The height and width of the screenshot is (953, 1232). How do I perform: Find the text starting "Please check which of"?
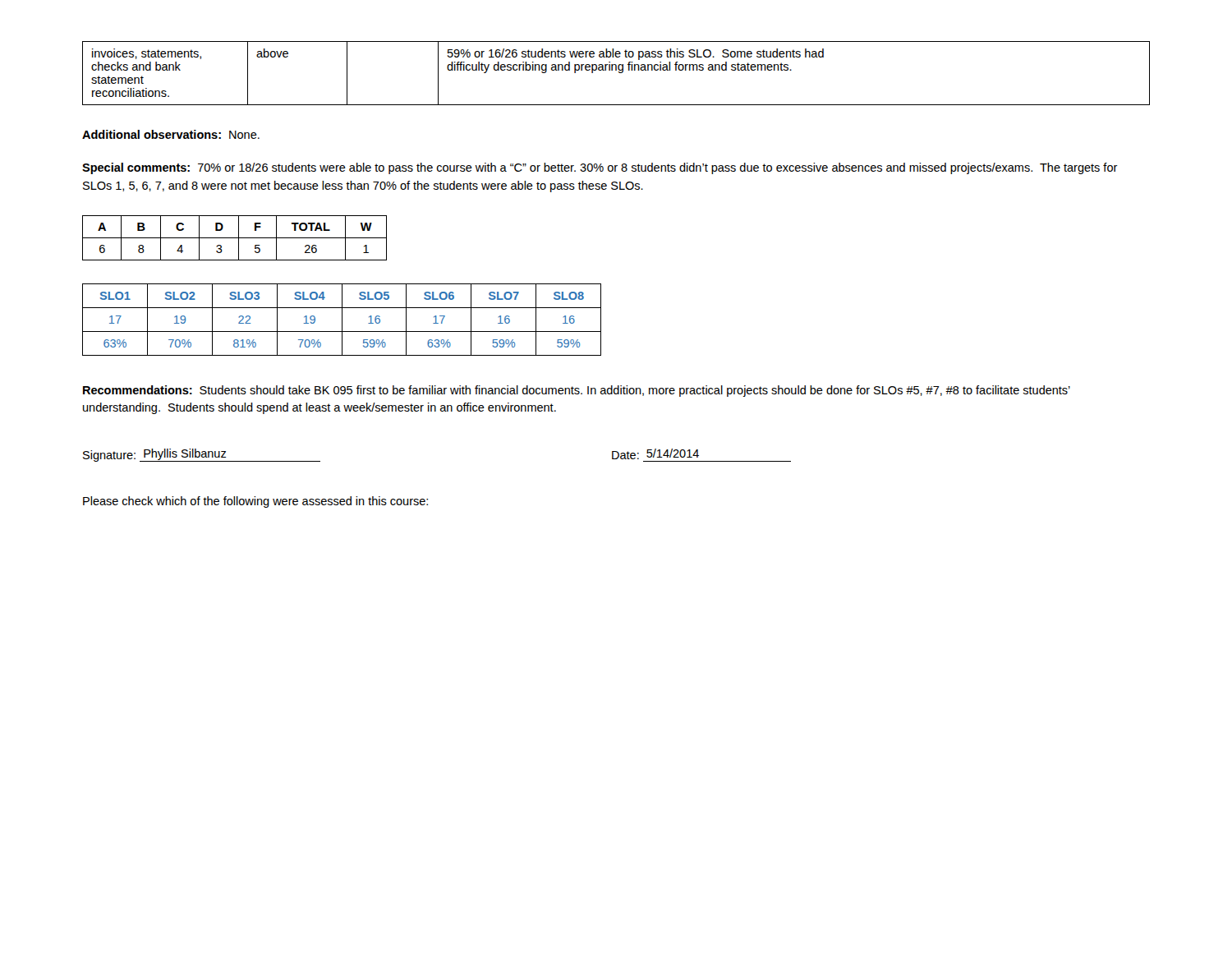(x=256, y=501)
